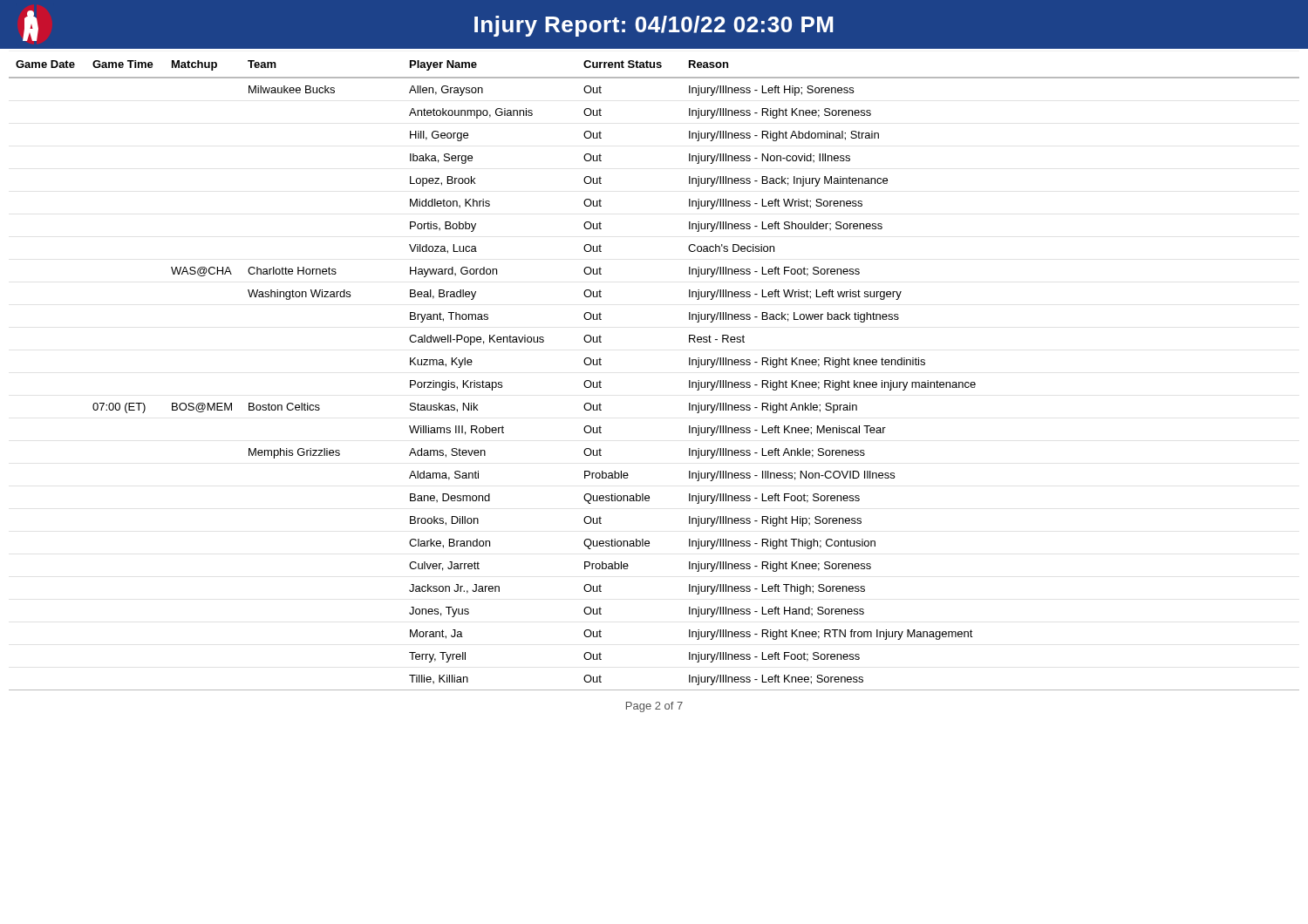
Task: Find the title
Action: (654, 24)
